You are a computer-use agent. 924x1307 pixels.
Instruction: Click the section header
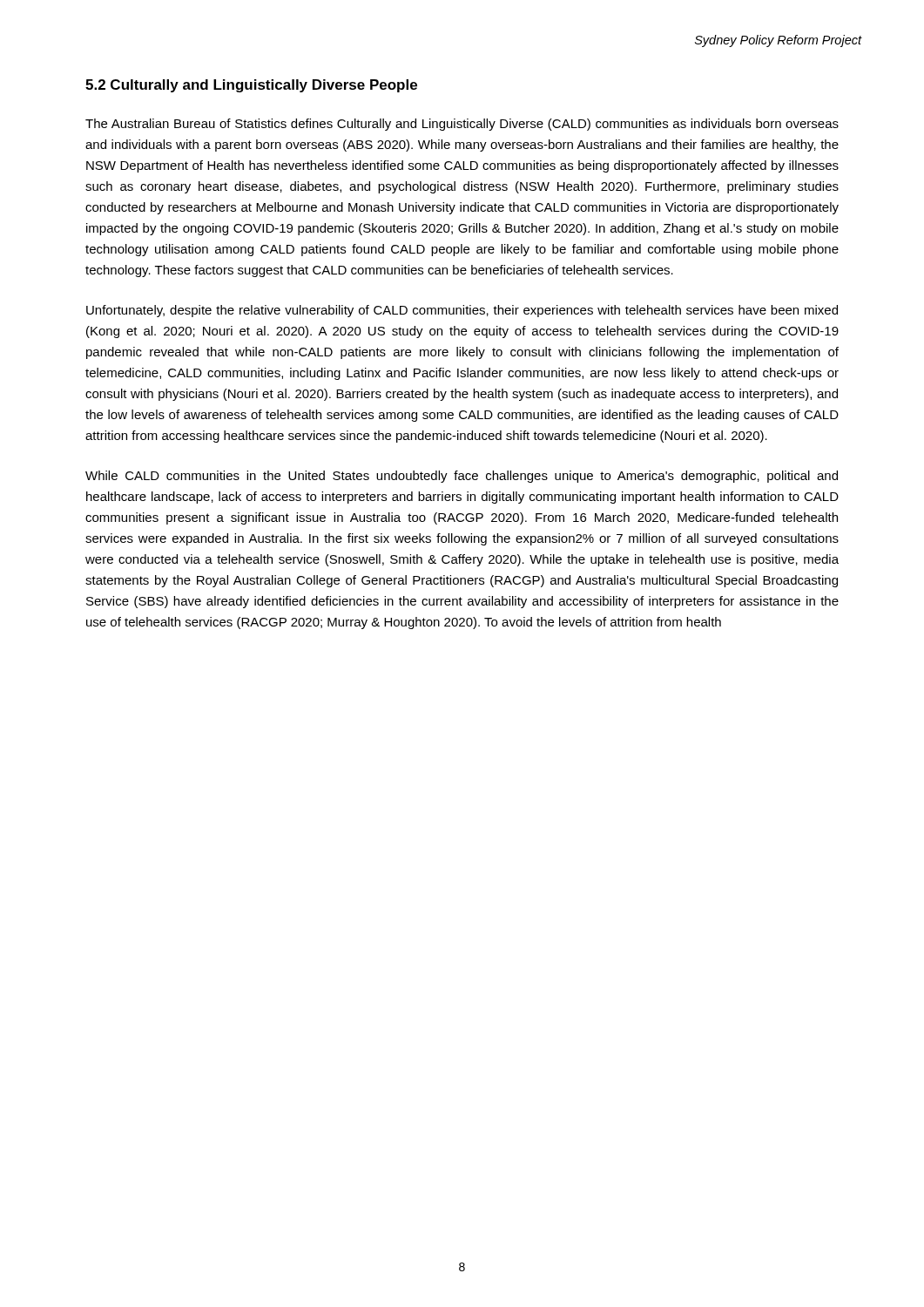point(252,85)
